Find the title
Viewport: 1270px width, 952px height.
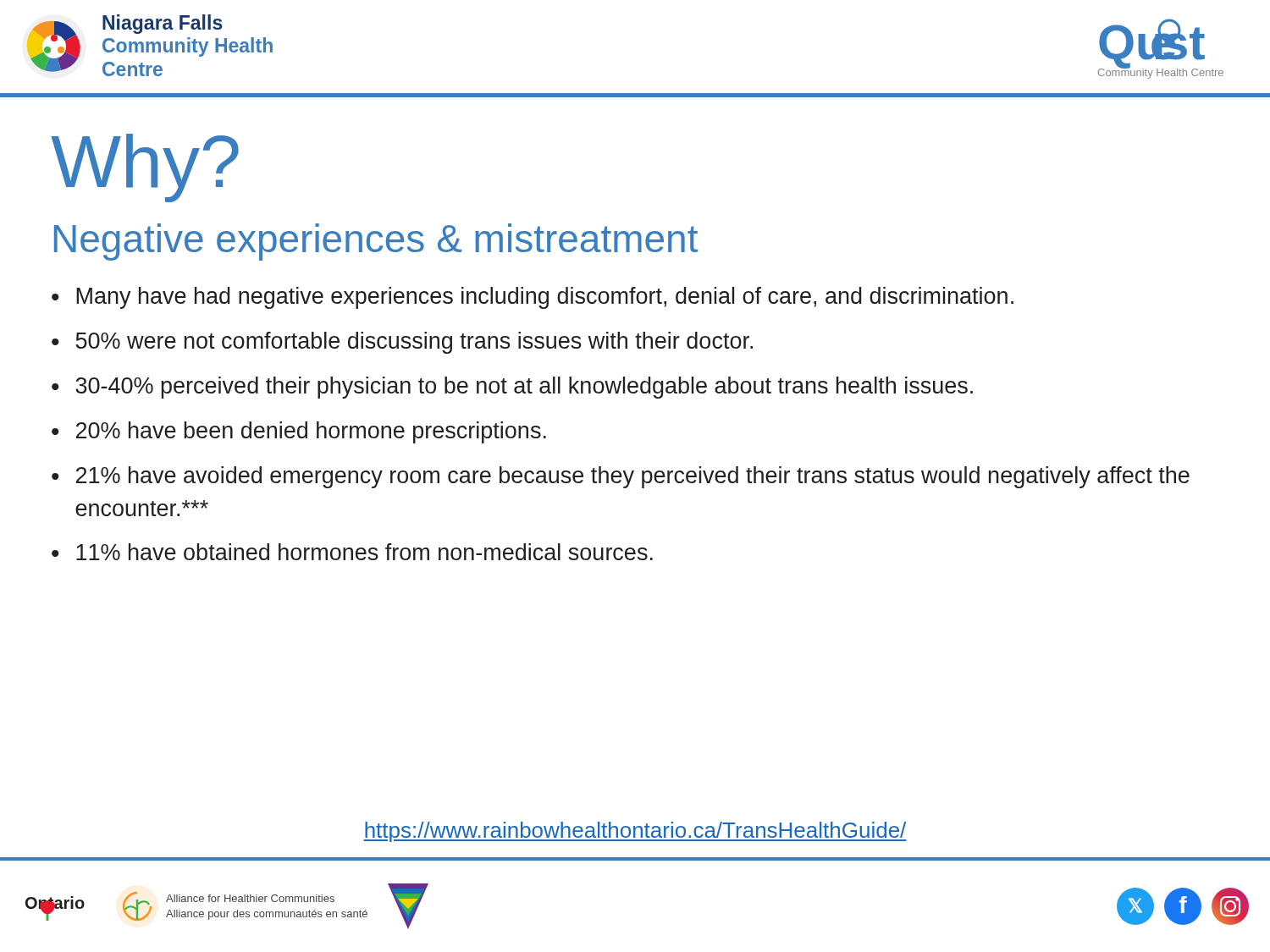(x=146, y=162)
